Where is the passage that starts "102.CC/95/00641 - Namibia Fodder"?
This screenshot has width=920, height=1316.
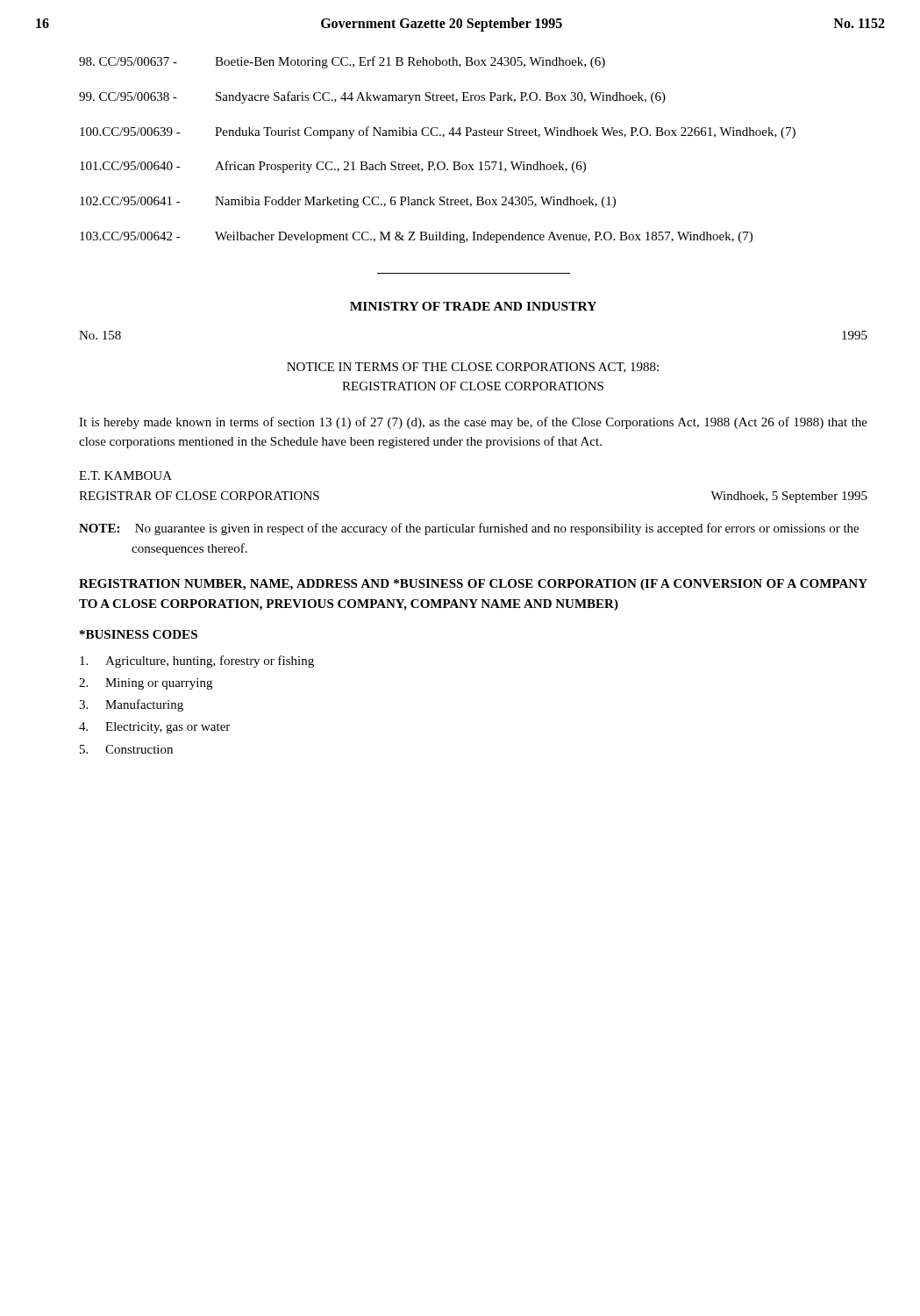click(x=473, y=202)
